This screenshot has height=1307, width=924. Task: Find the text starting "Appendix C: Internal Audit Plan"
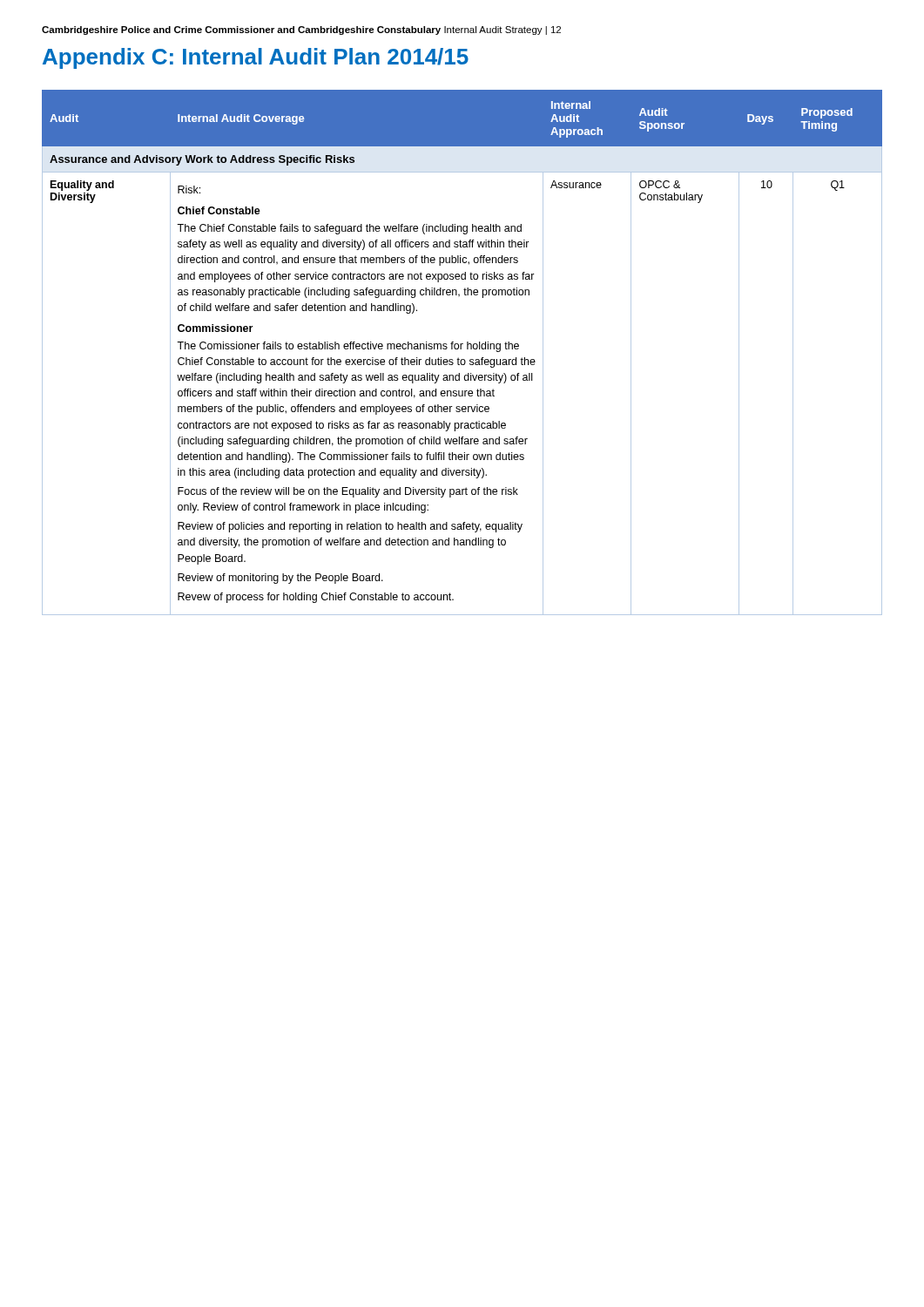[x=255, y=57]
